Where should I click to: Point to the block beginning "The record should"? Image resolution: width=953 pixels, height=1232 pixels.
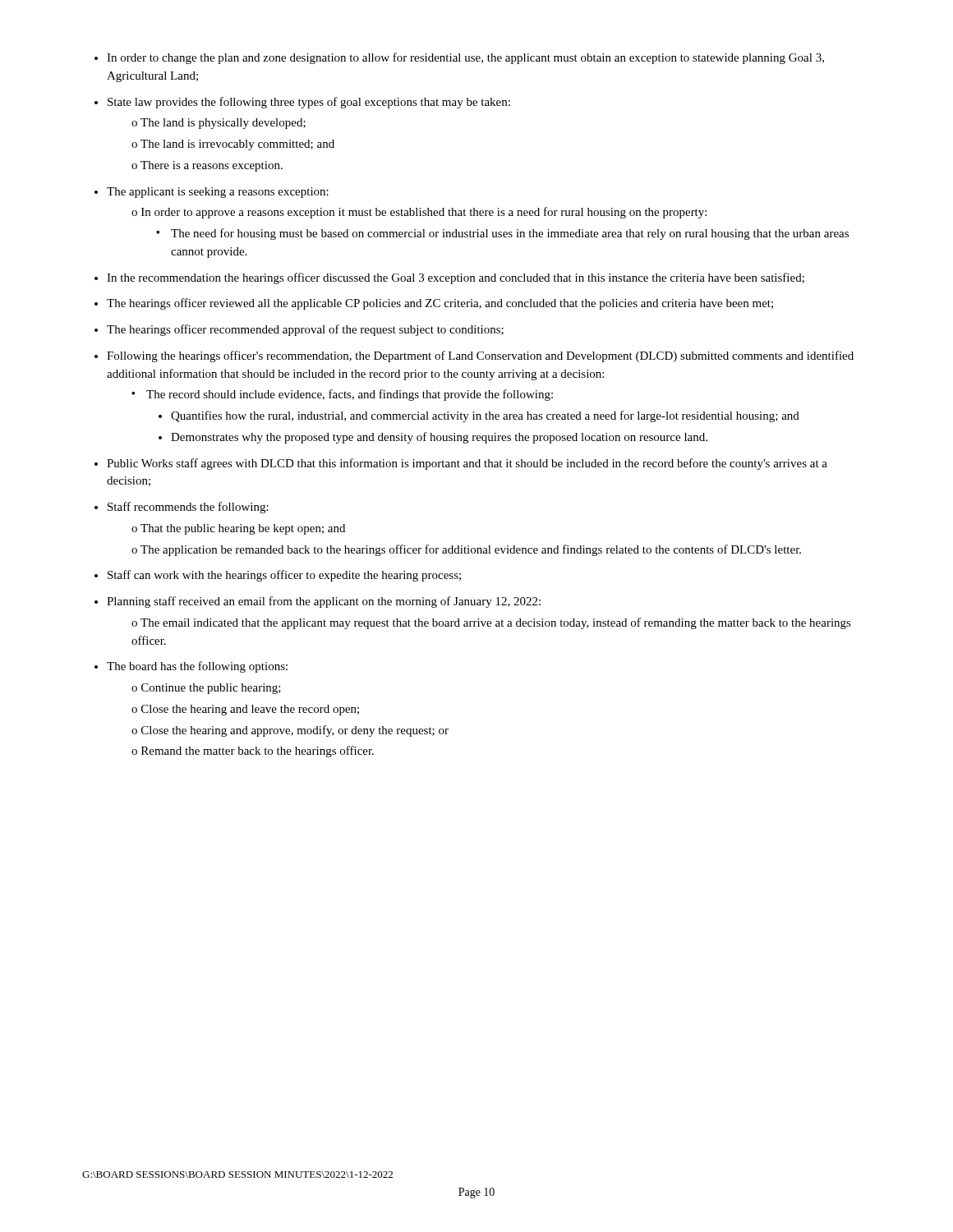509,417
